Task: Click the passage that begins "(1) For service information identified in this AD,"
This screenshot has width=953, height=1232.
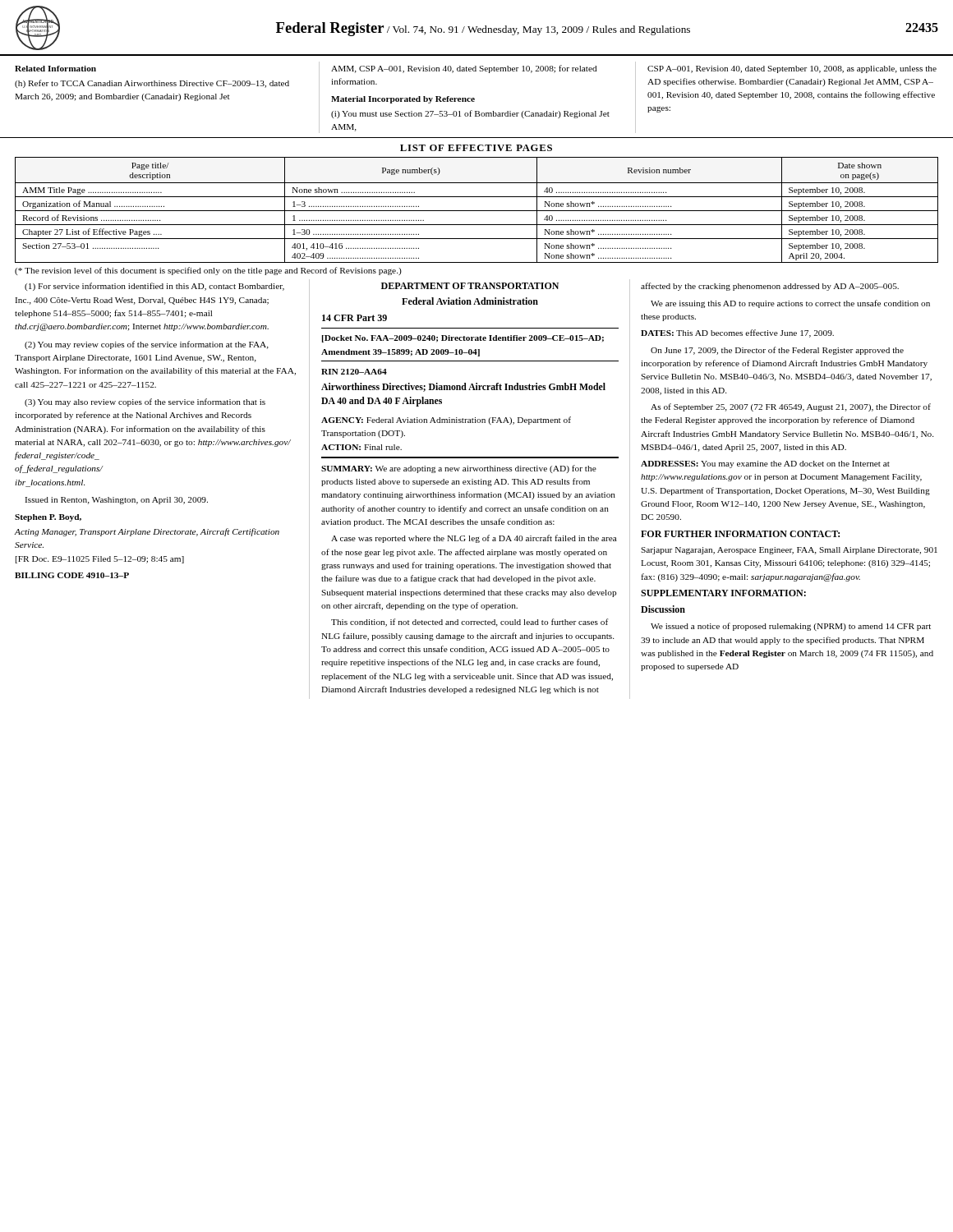Action: [x=156, y=306]
